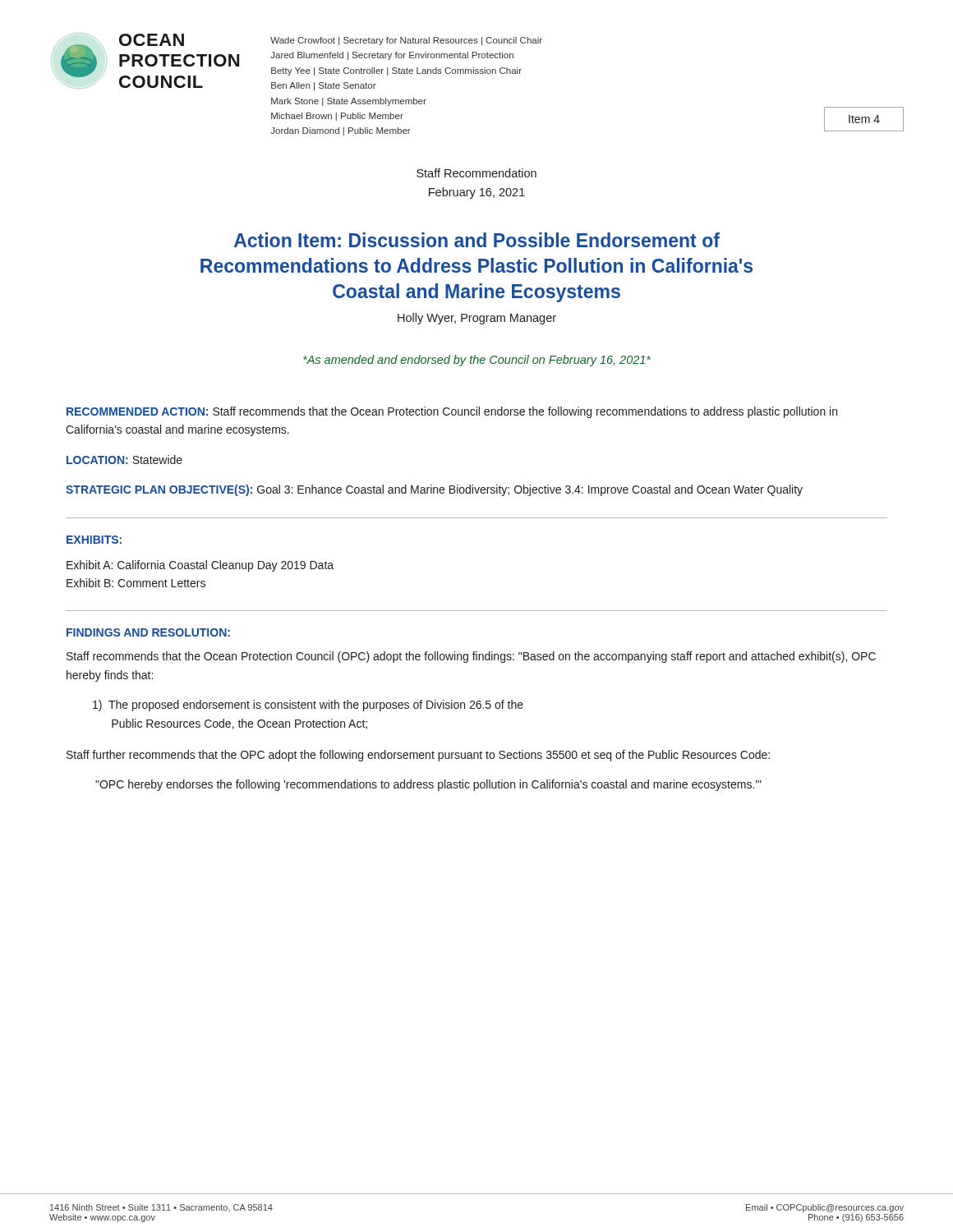Navigate to the text block starting "1) The proposed endorsement is consistent"
Viewport: 953px width, 1232px height.
pyautogui.click(x=308, y=714)
